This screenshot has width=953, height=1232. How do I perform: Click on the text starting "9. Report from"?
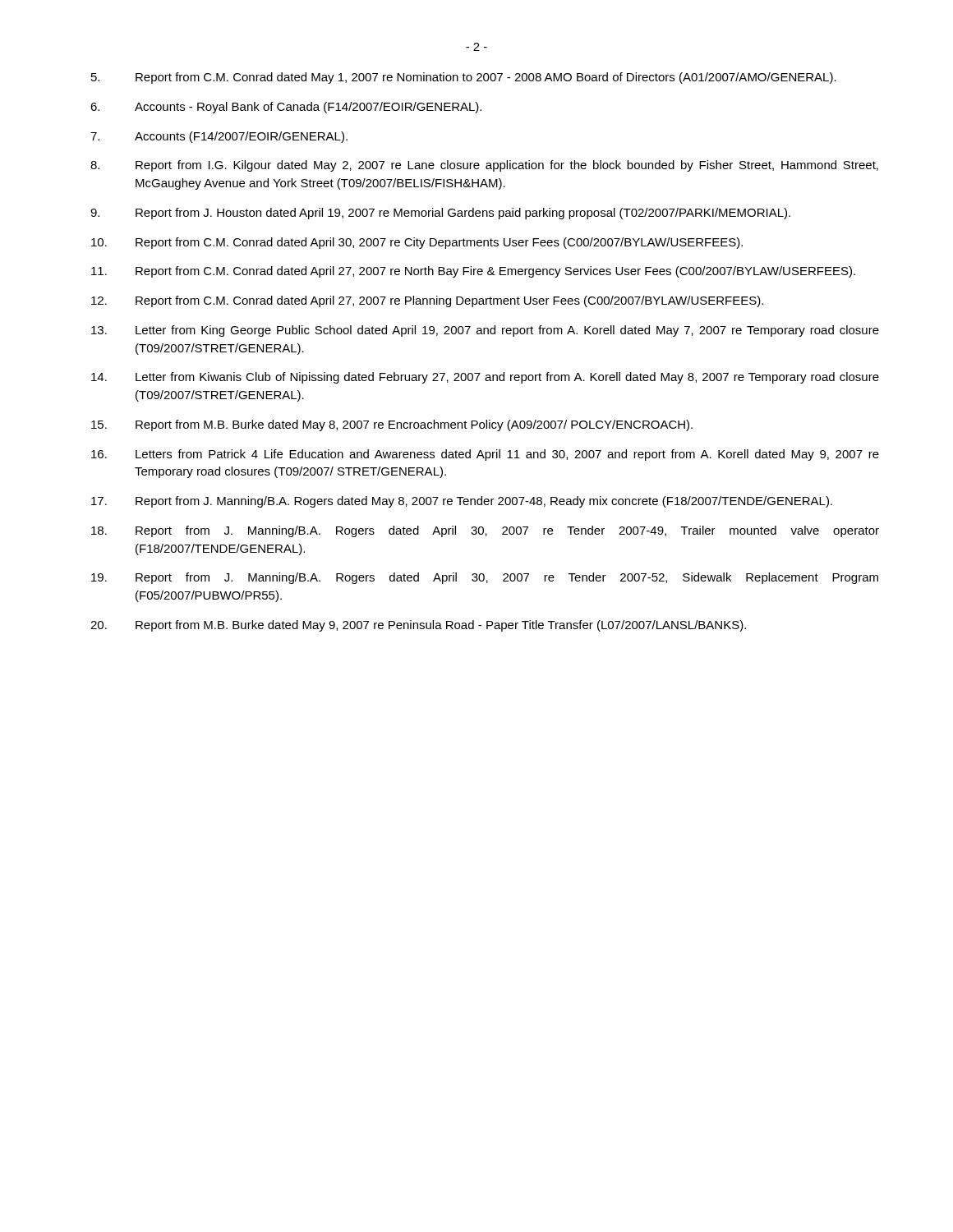(x=485, y=212)
